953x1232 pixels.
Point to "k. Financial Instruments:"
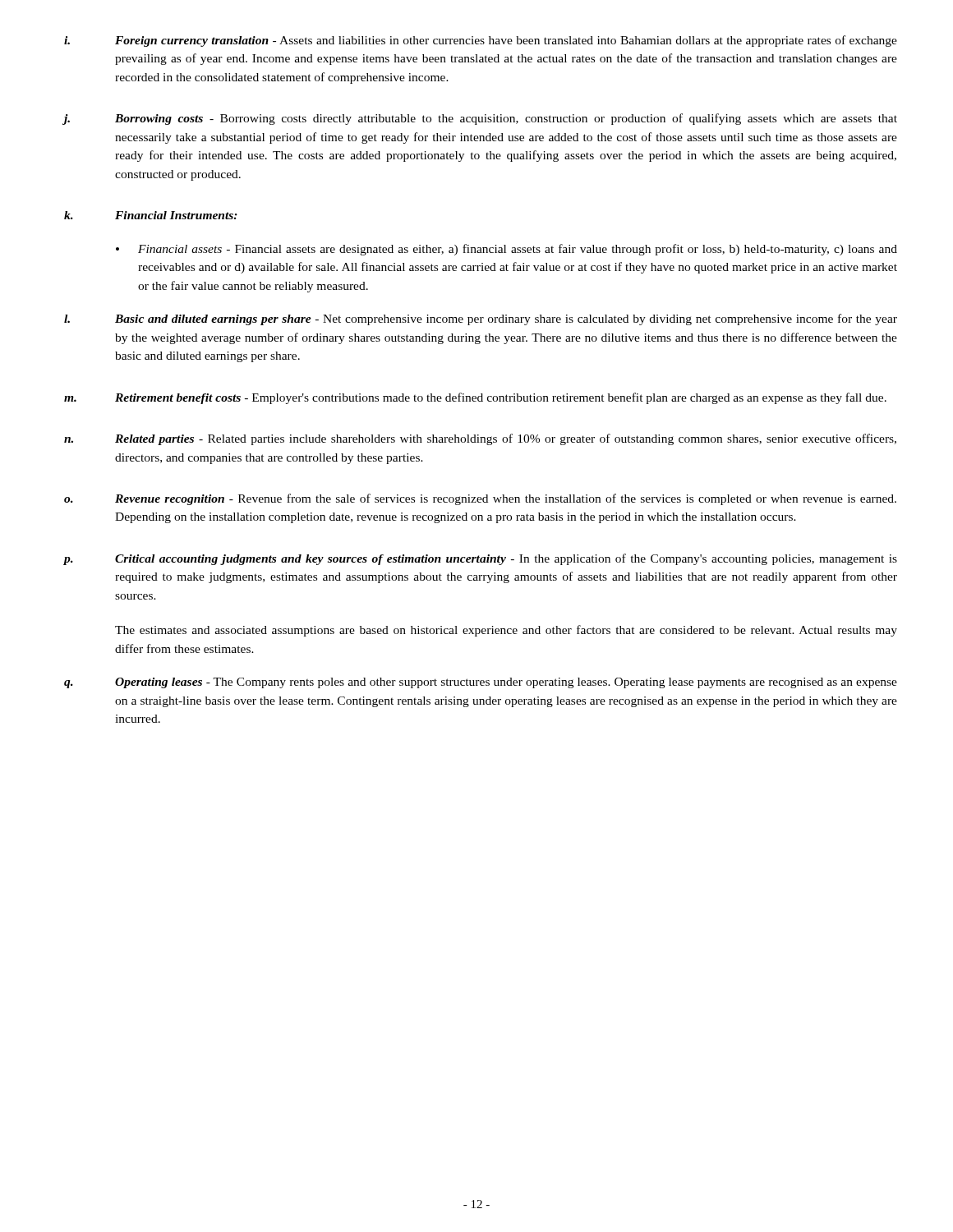point(151,215)
